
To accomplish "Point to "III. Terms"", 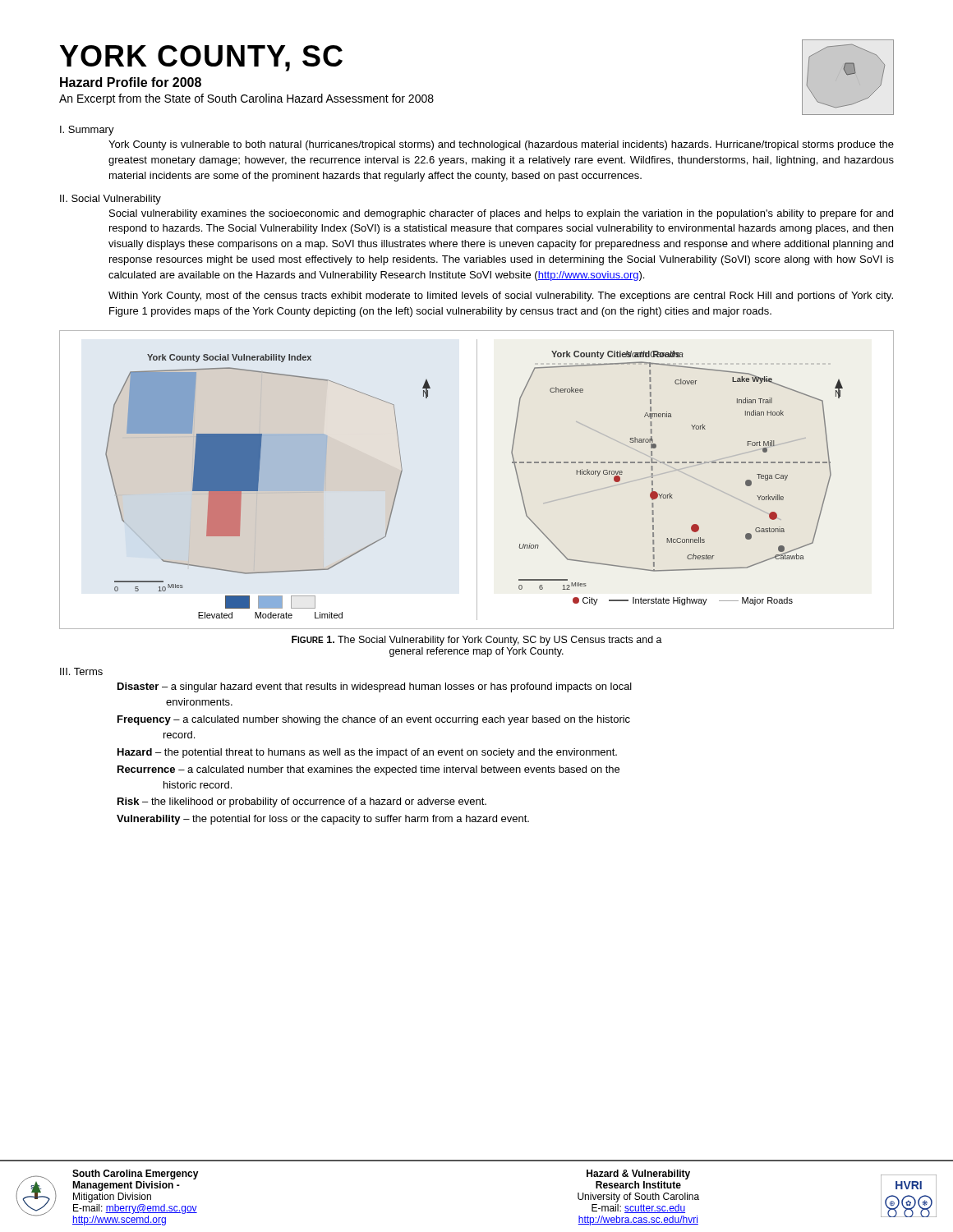I will point(81,672).
